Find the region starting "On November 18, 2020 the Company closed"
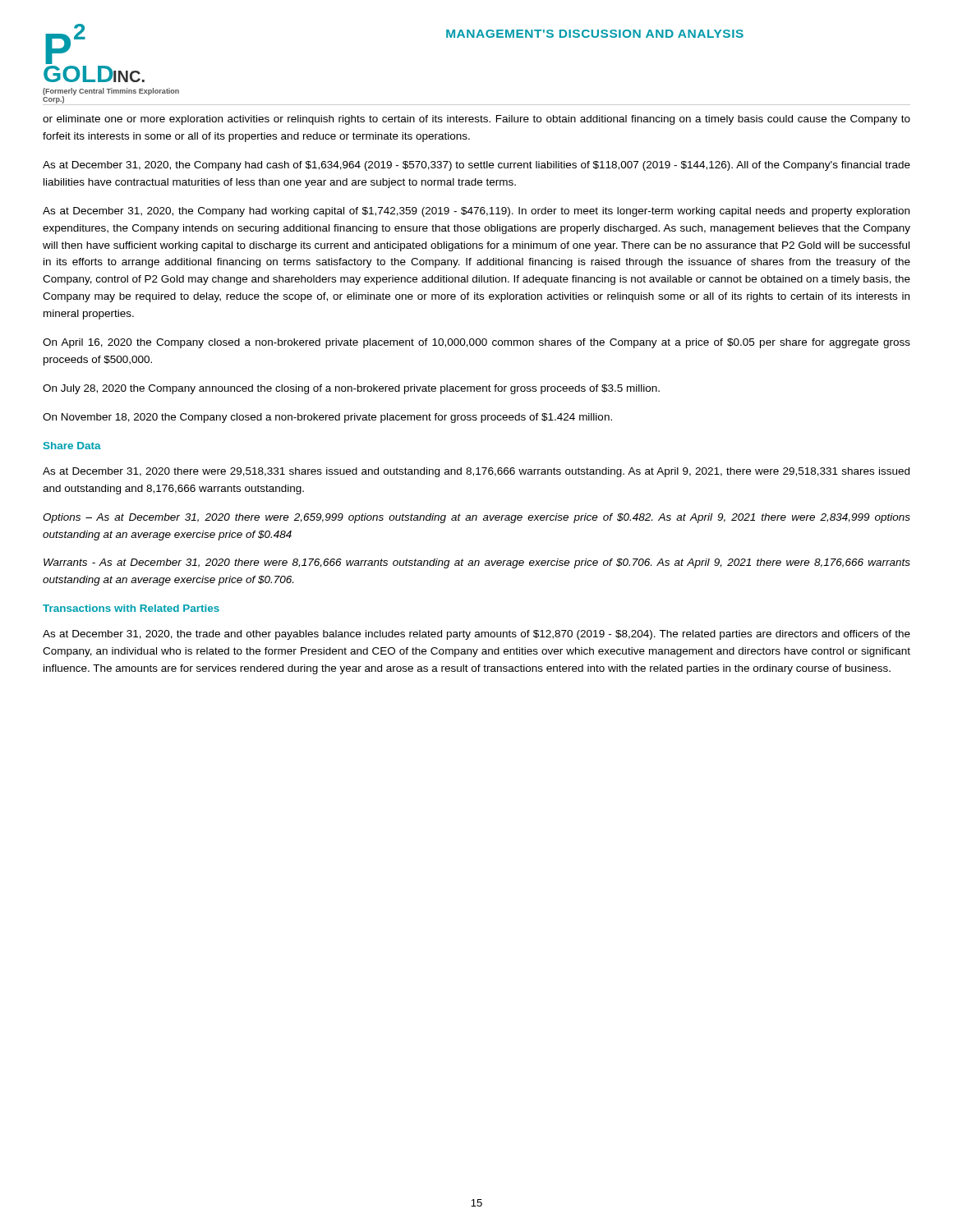Screen dimensions: 1232x953 328,417
